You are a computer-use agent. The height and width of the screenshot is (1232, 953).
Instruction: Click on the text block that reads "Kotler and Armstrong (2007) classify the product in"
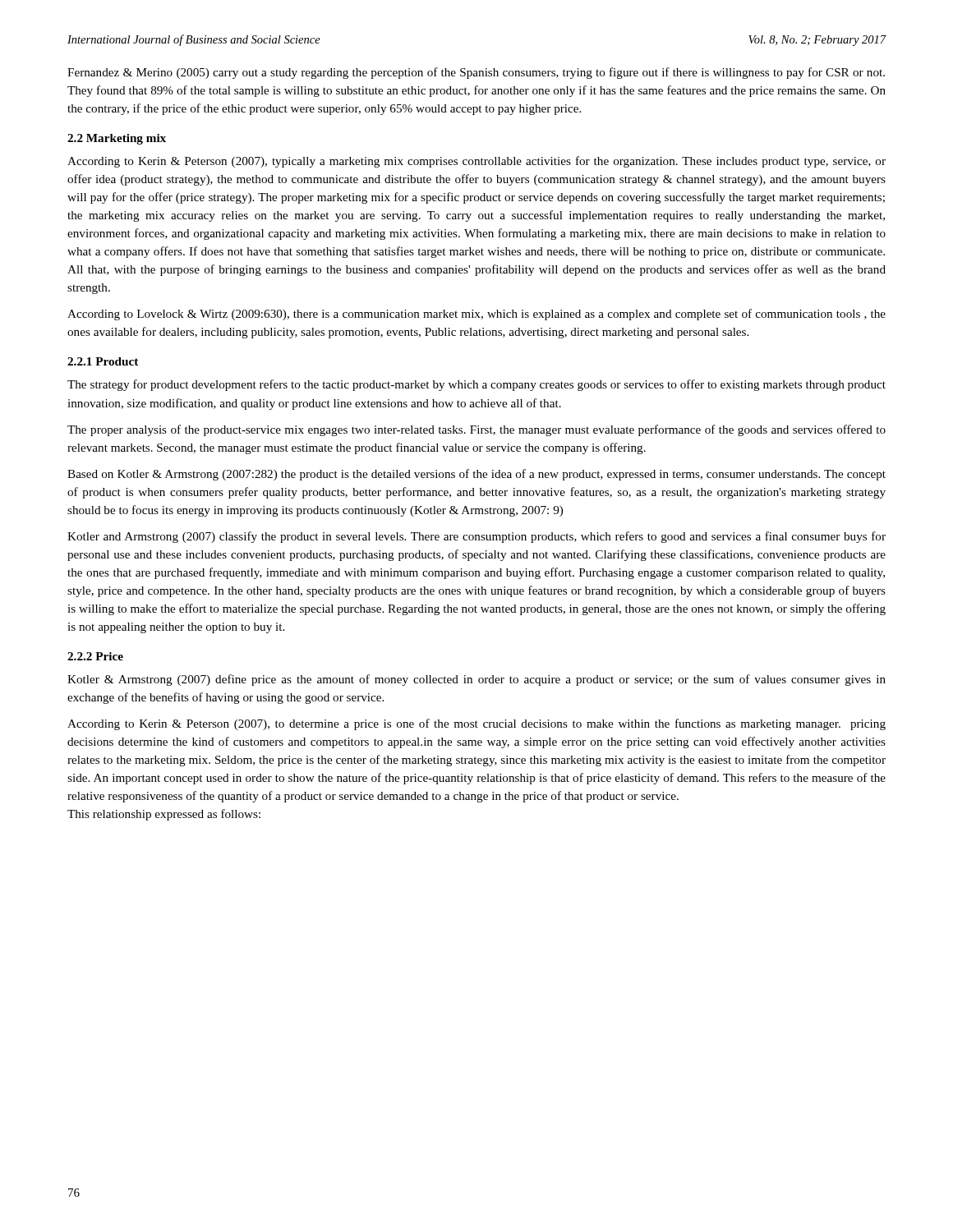coord(476,581)
